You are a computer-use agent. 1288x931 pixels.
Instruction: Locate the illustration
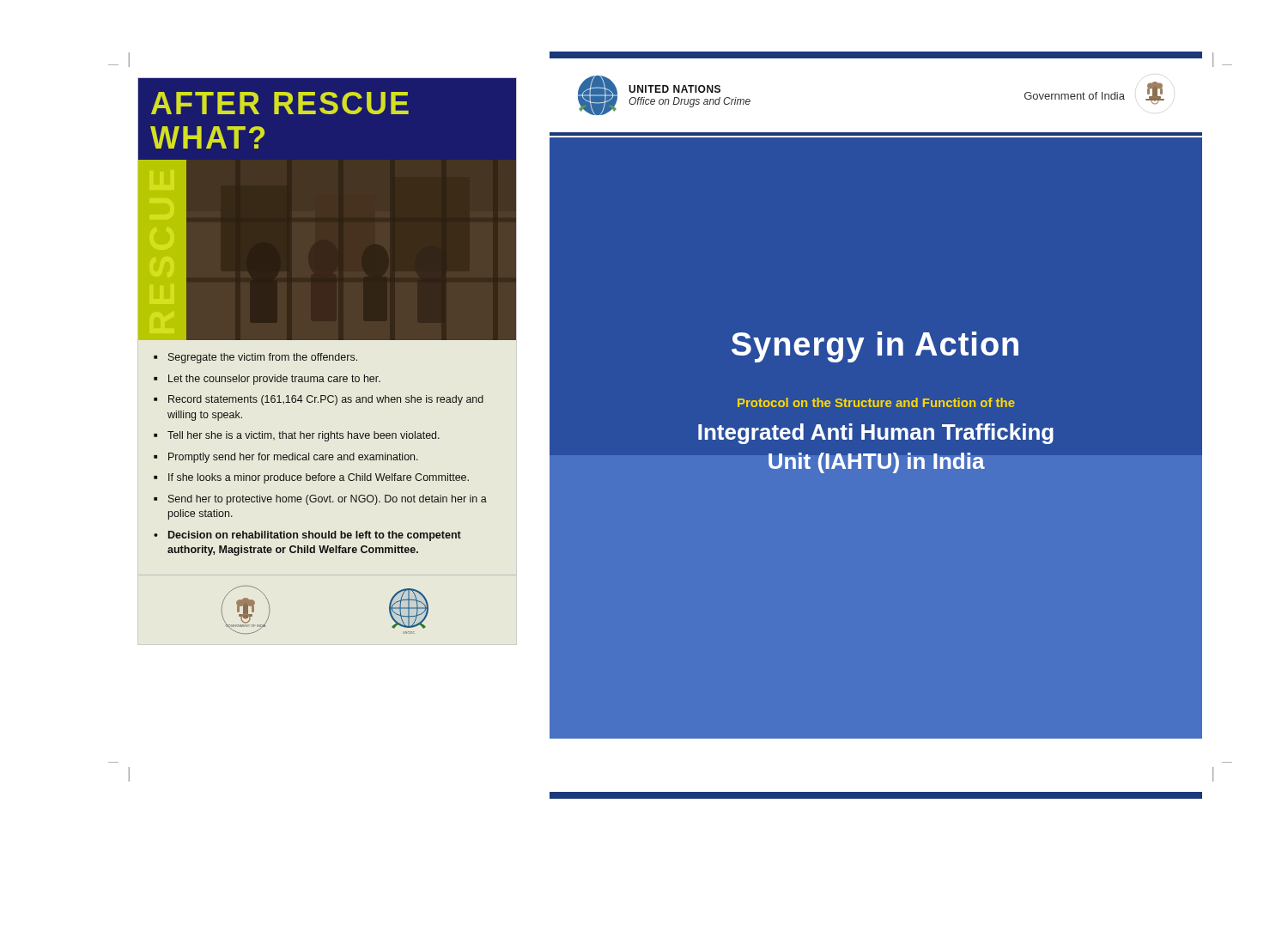[x=327, y=361]
